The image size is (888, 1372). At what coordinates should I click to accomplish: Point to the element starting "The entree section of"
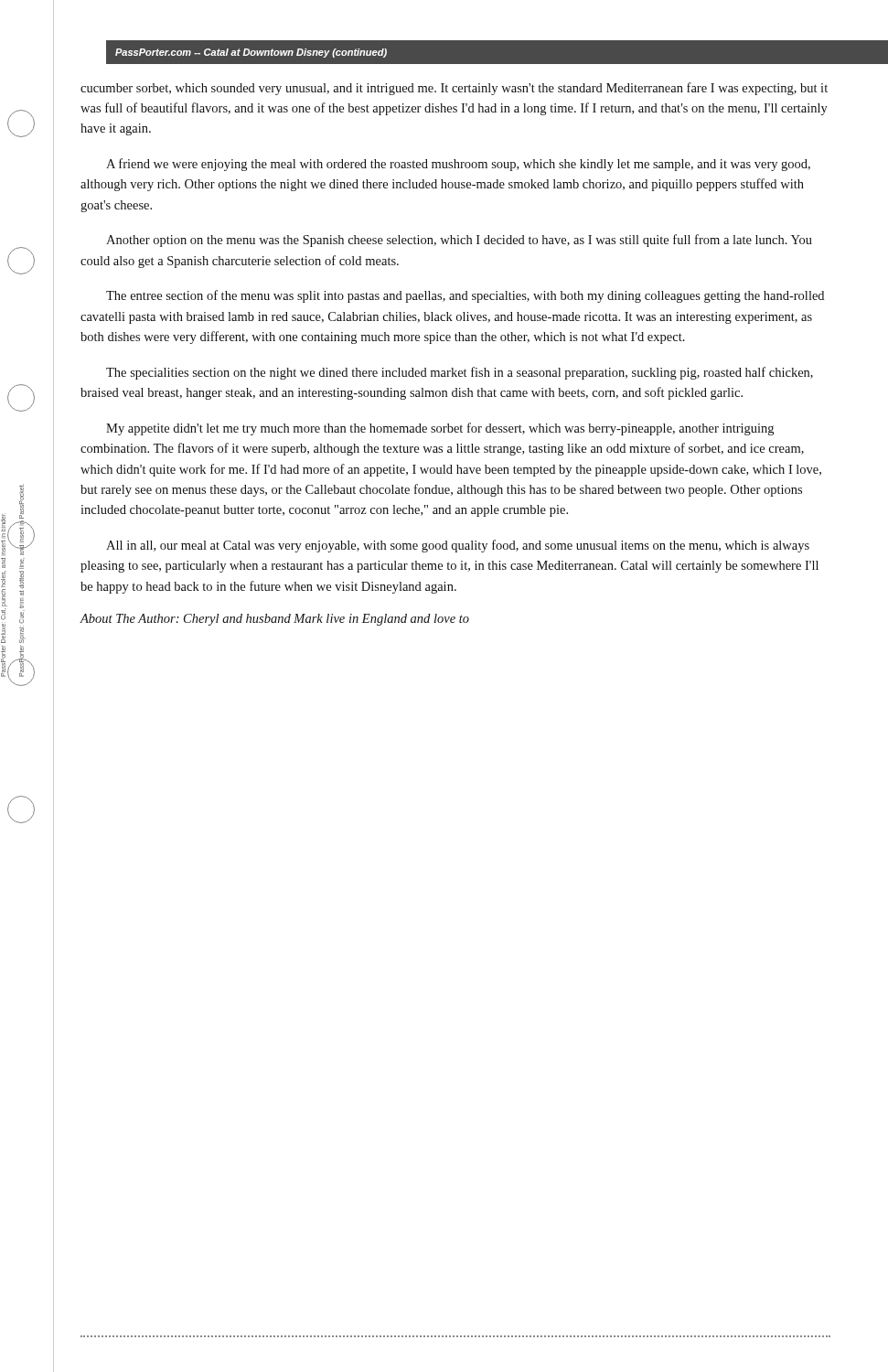[455, 316]
